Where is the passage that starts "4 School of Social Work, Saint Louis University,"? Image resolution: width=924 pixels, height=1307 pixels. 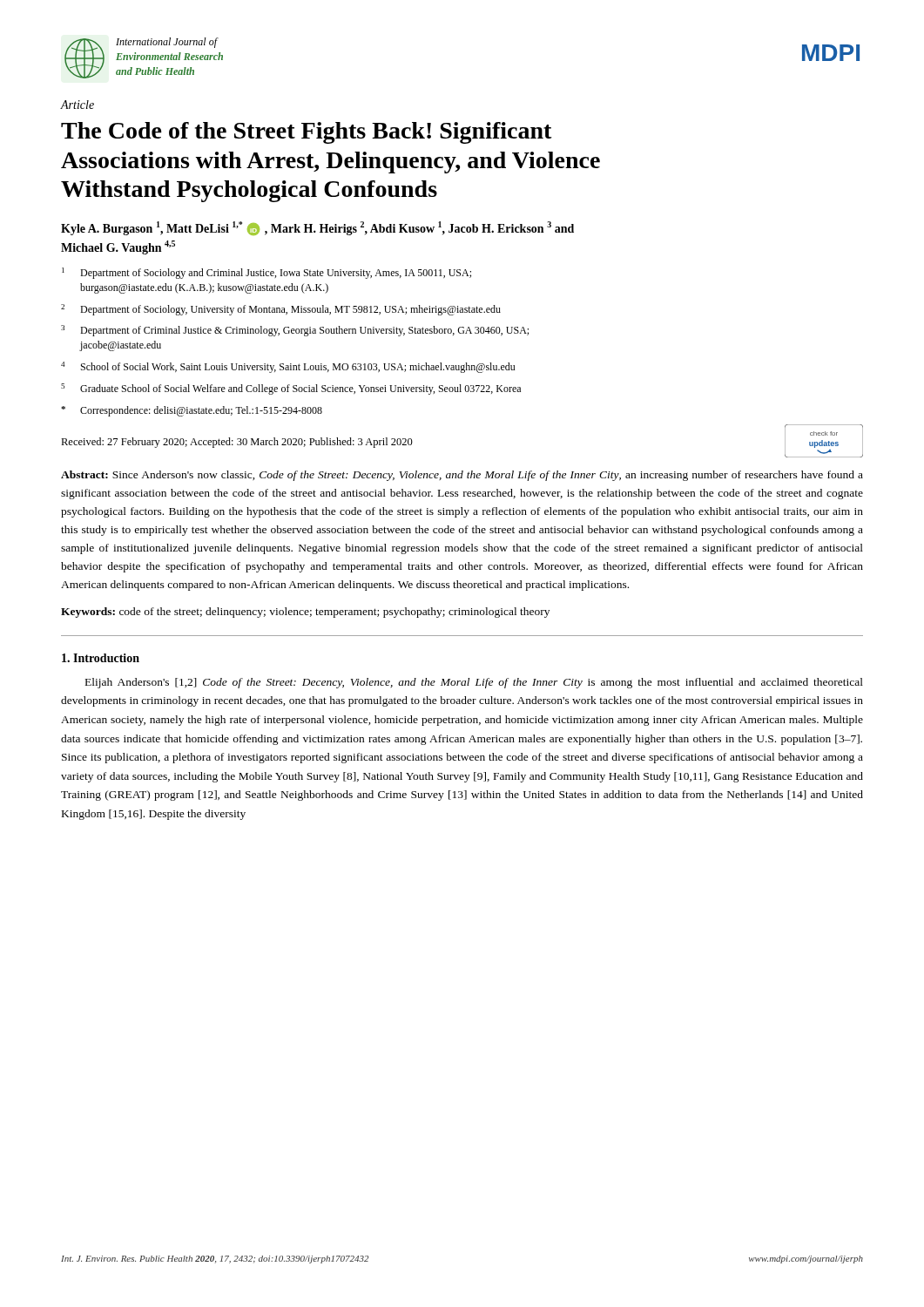462,367
